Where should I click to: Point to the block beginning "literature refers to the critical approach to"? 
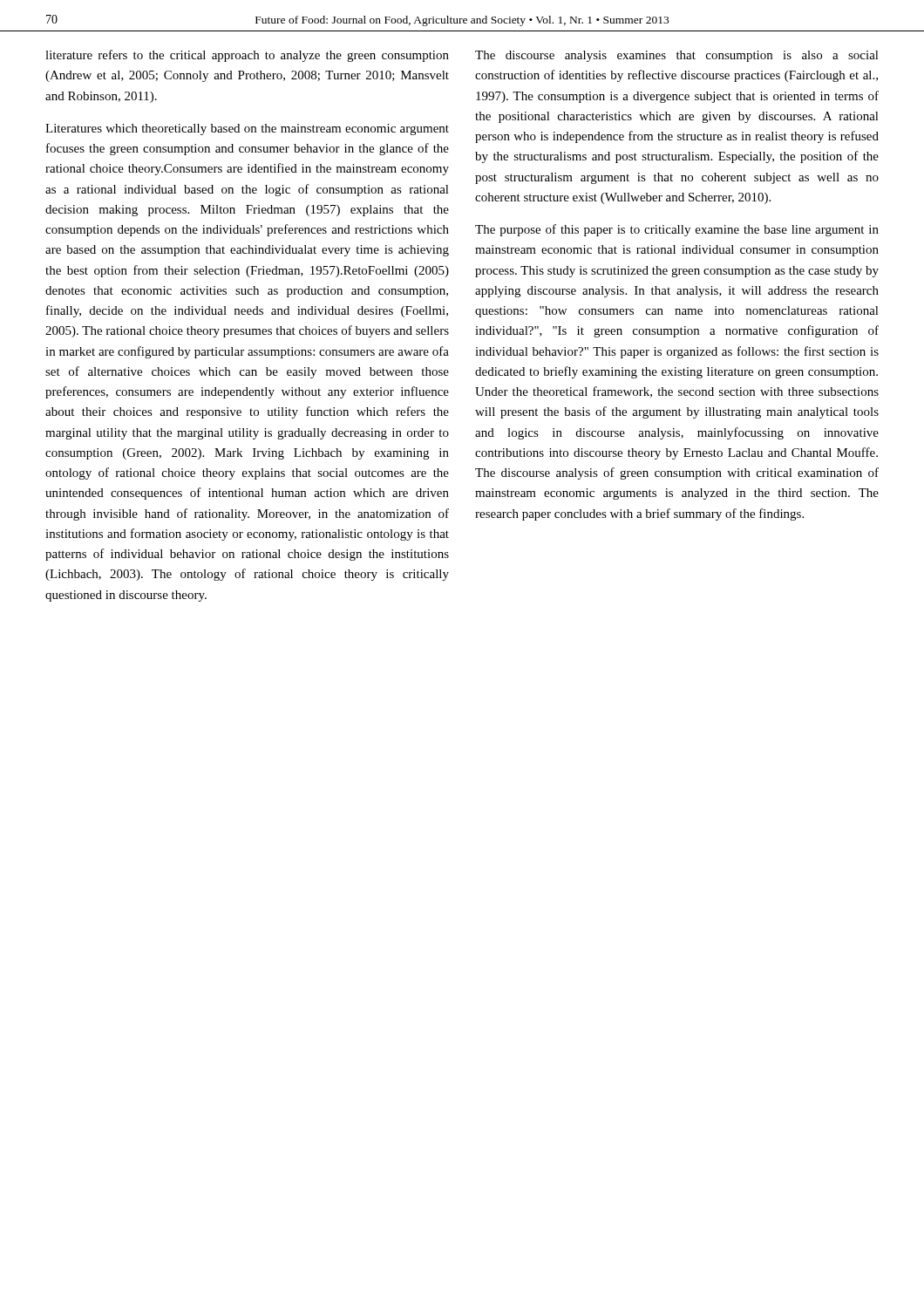tap(247, 325)
